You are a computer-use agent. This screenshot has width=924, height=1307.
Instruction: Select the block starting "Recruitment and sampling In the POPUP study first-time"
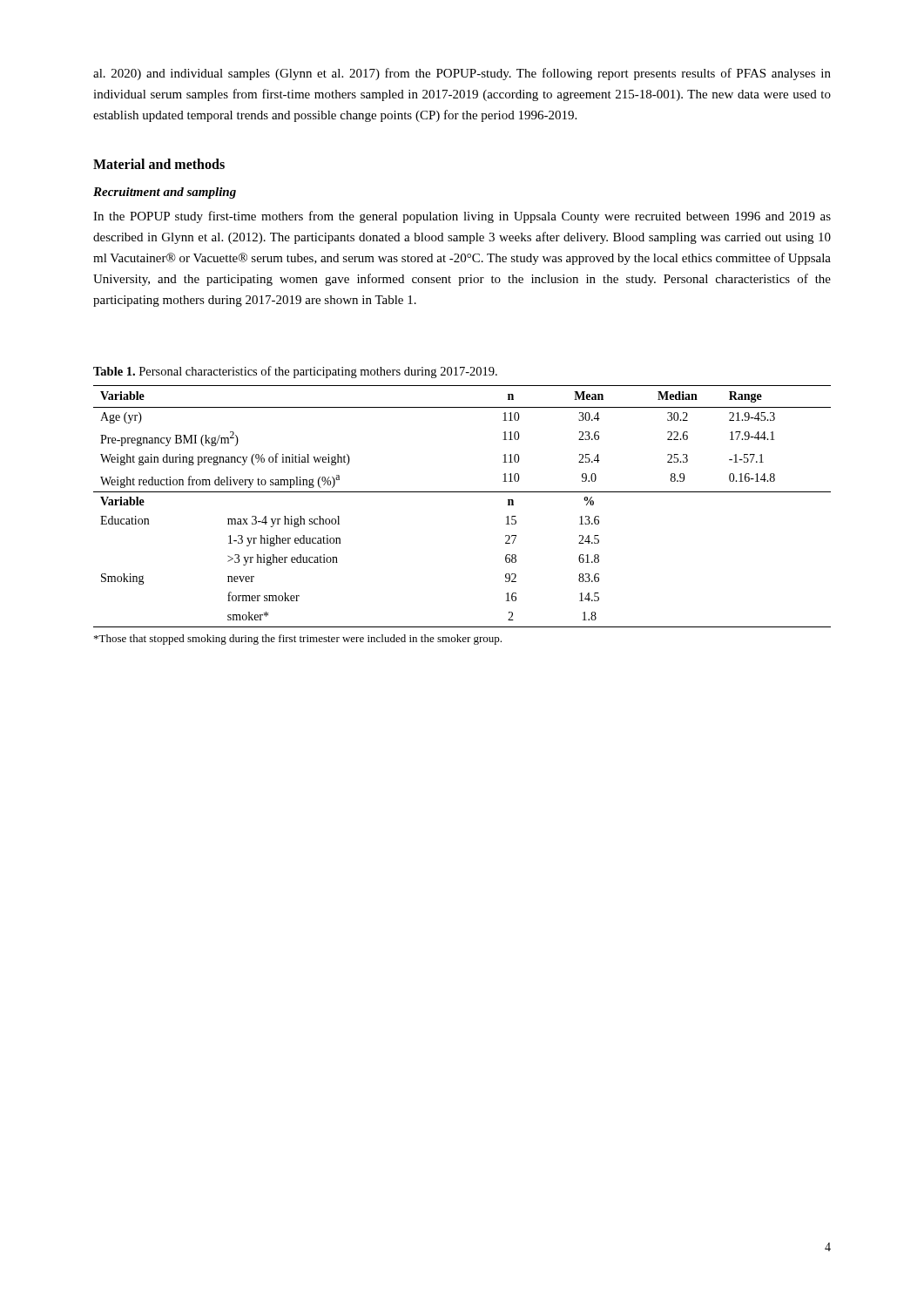click(x=462, y=244)
